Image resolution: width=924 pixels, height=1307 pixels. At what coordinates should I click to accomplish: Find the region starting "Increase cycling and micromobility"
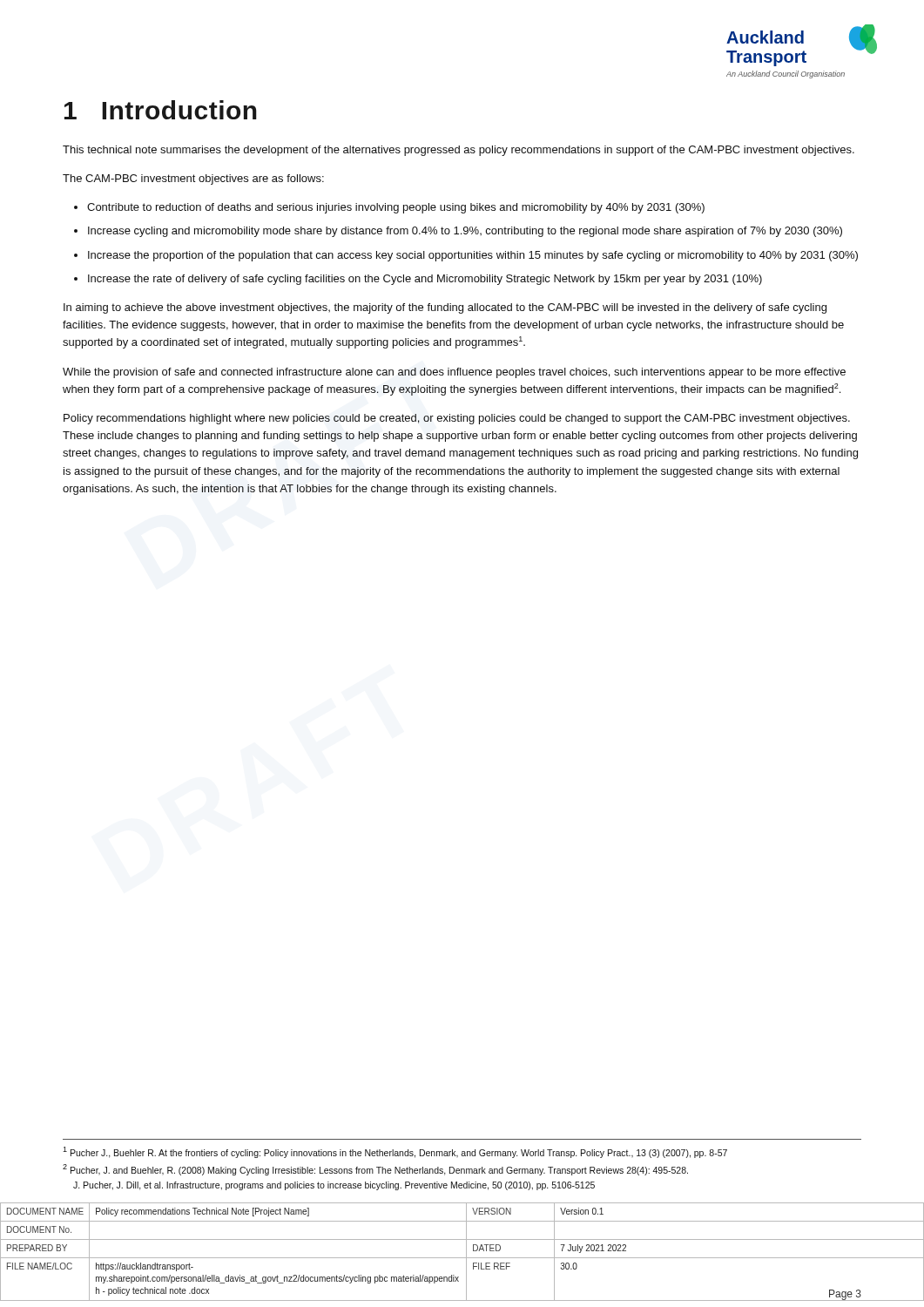pos(462,231)
